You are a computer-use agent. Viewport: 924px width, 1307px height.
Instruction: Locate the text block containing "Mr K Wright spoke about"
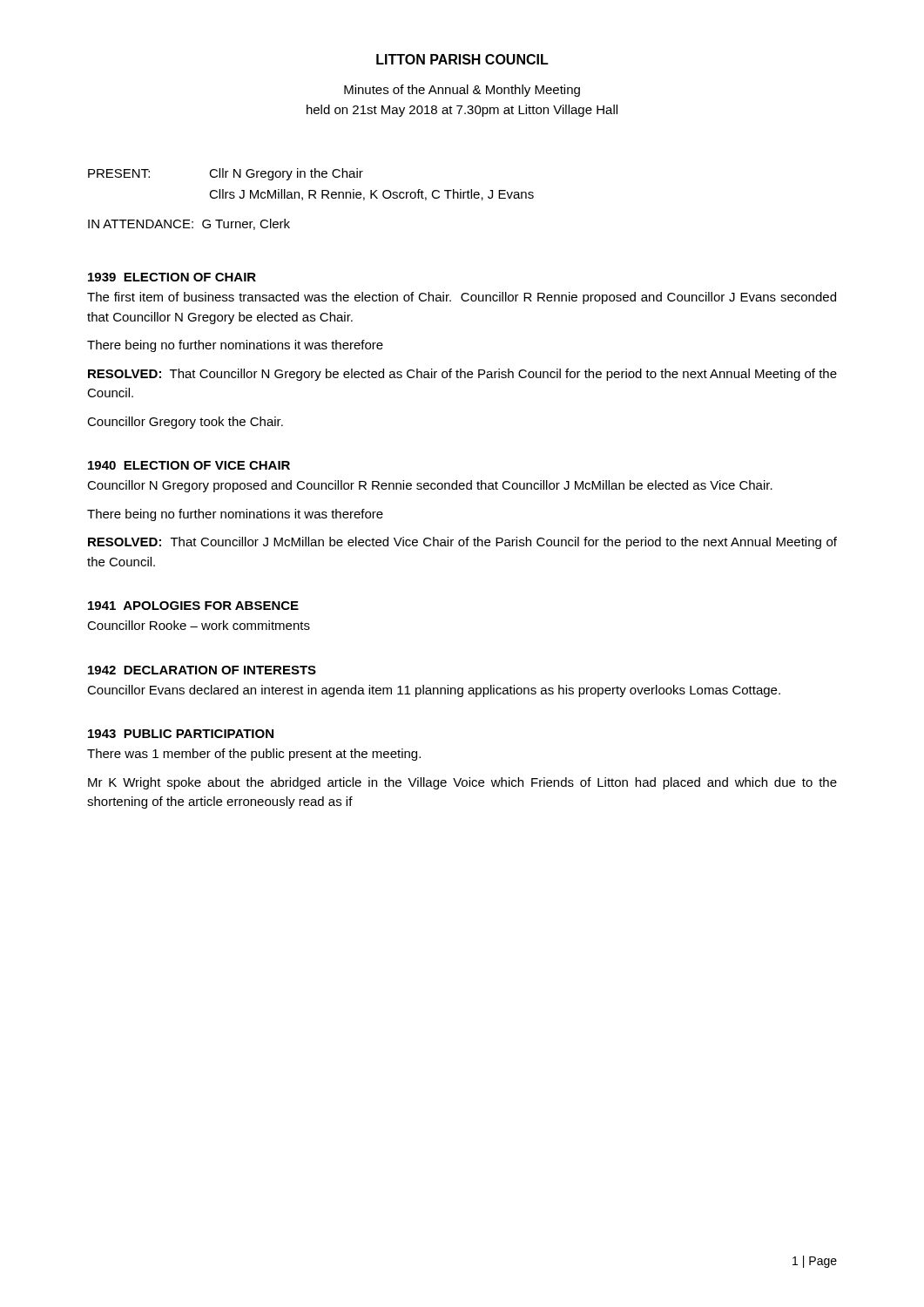462,791
